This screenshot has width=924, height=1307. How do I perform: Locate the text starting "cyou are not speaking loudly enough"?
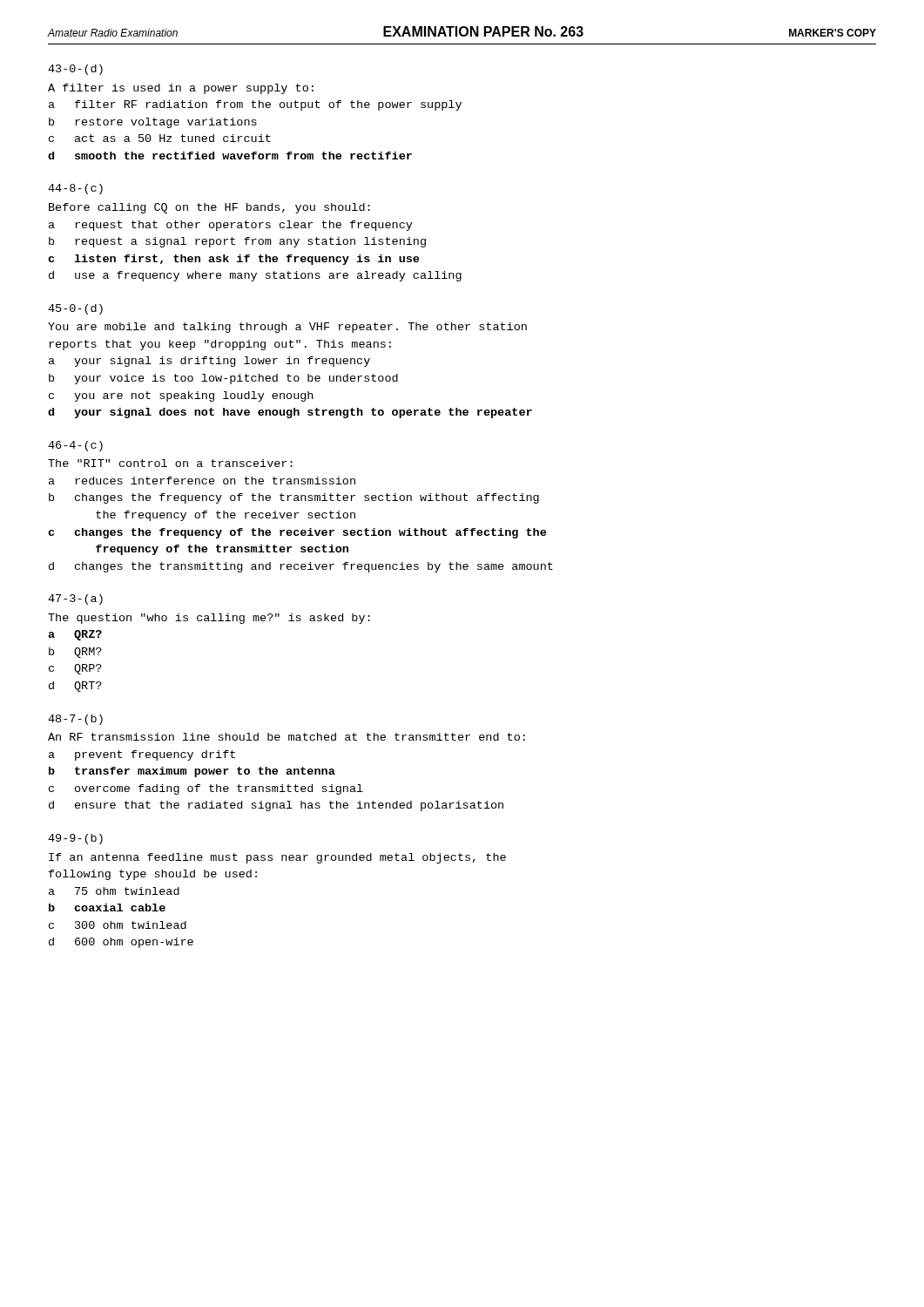(x=181, y=396)
